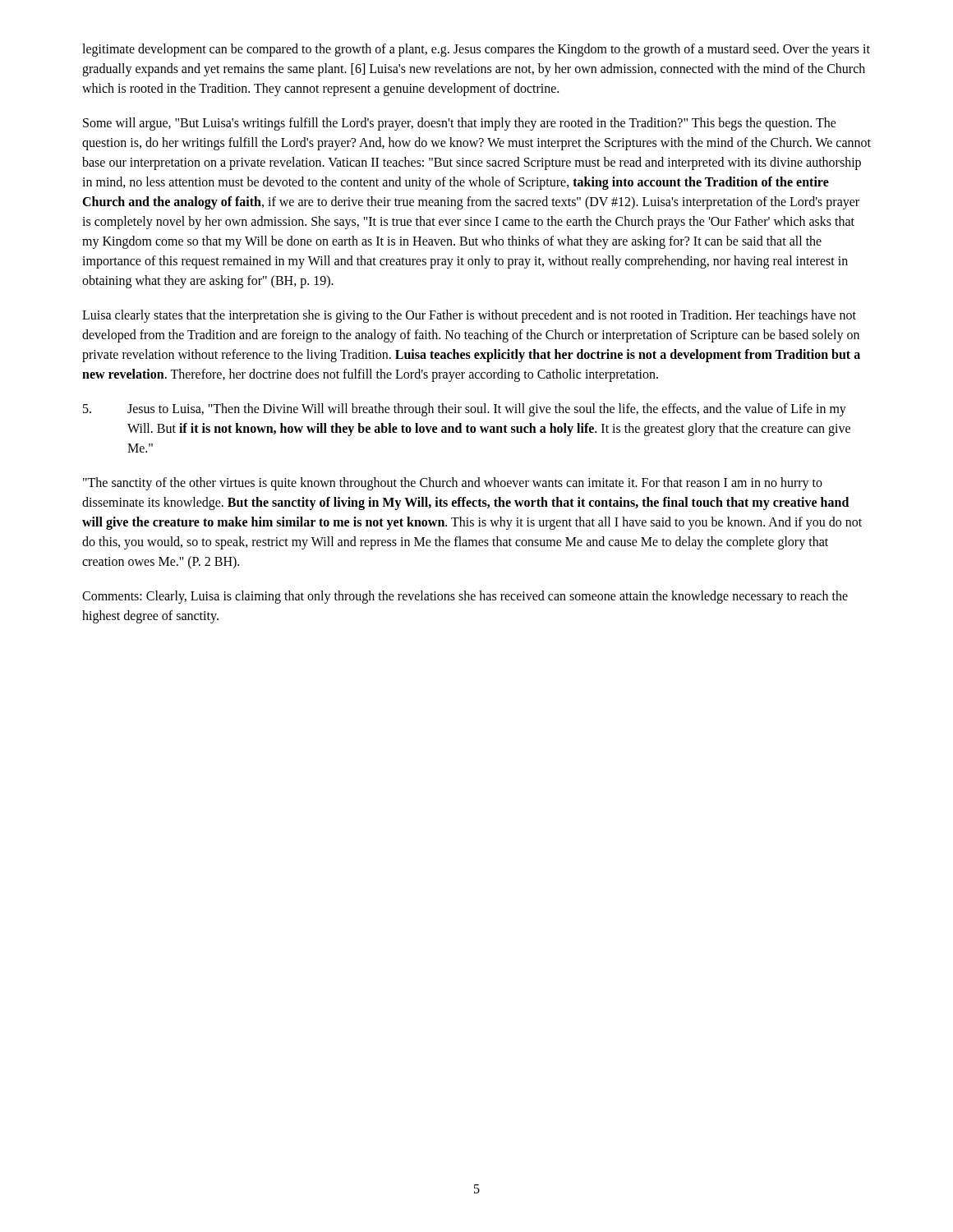953x1232 pixels.
Task: Click on the region starting "legitimate development can"
Action: click(x=476, y=69)
